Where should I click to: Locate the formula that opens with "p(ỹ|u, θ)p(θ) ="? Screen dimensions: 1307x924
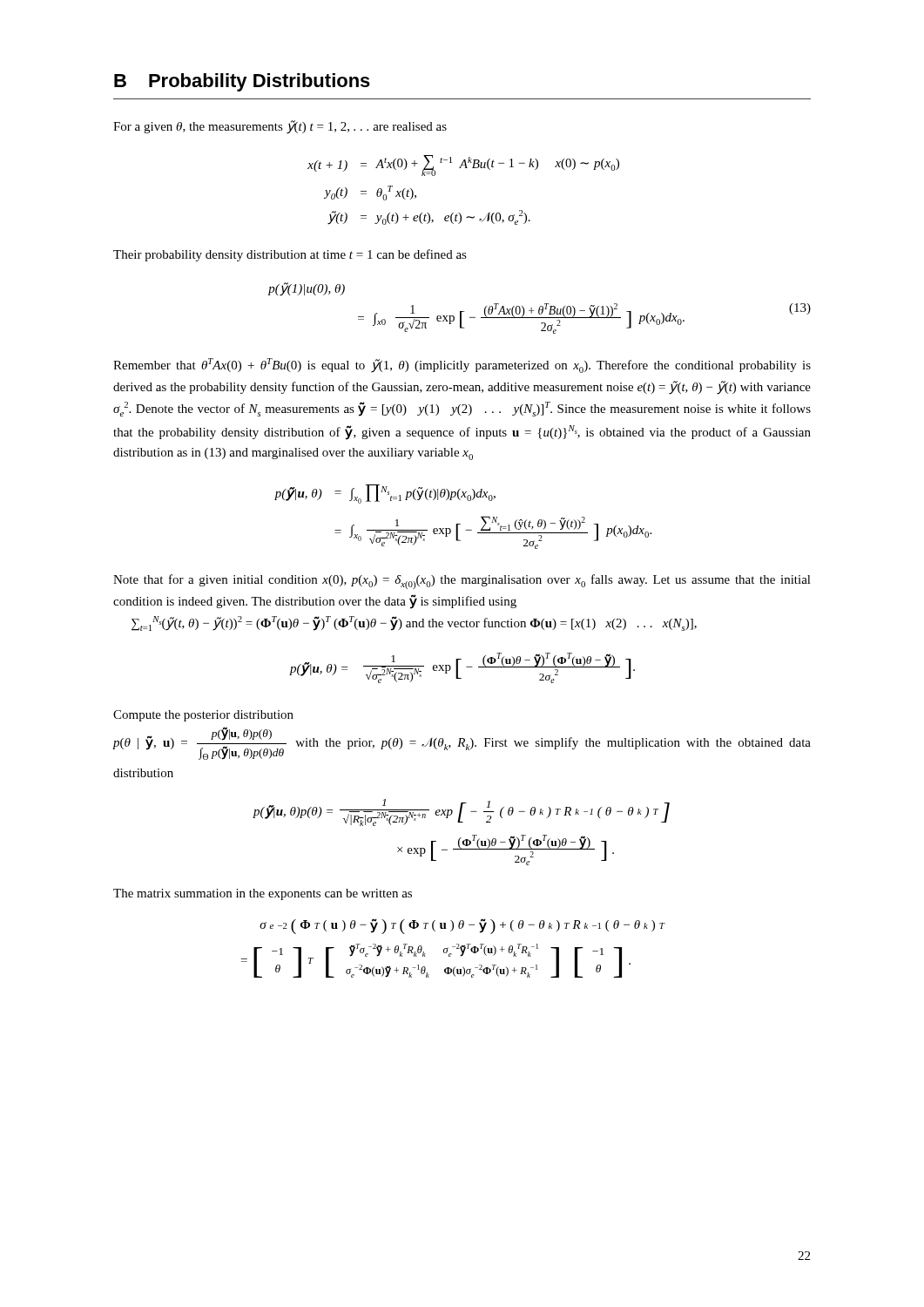[x=462, y=831]
